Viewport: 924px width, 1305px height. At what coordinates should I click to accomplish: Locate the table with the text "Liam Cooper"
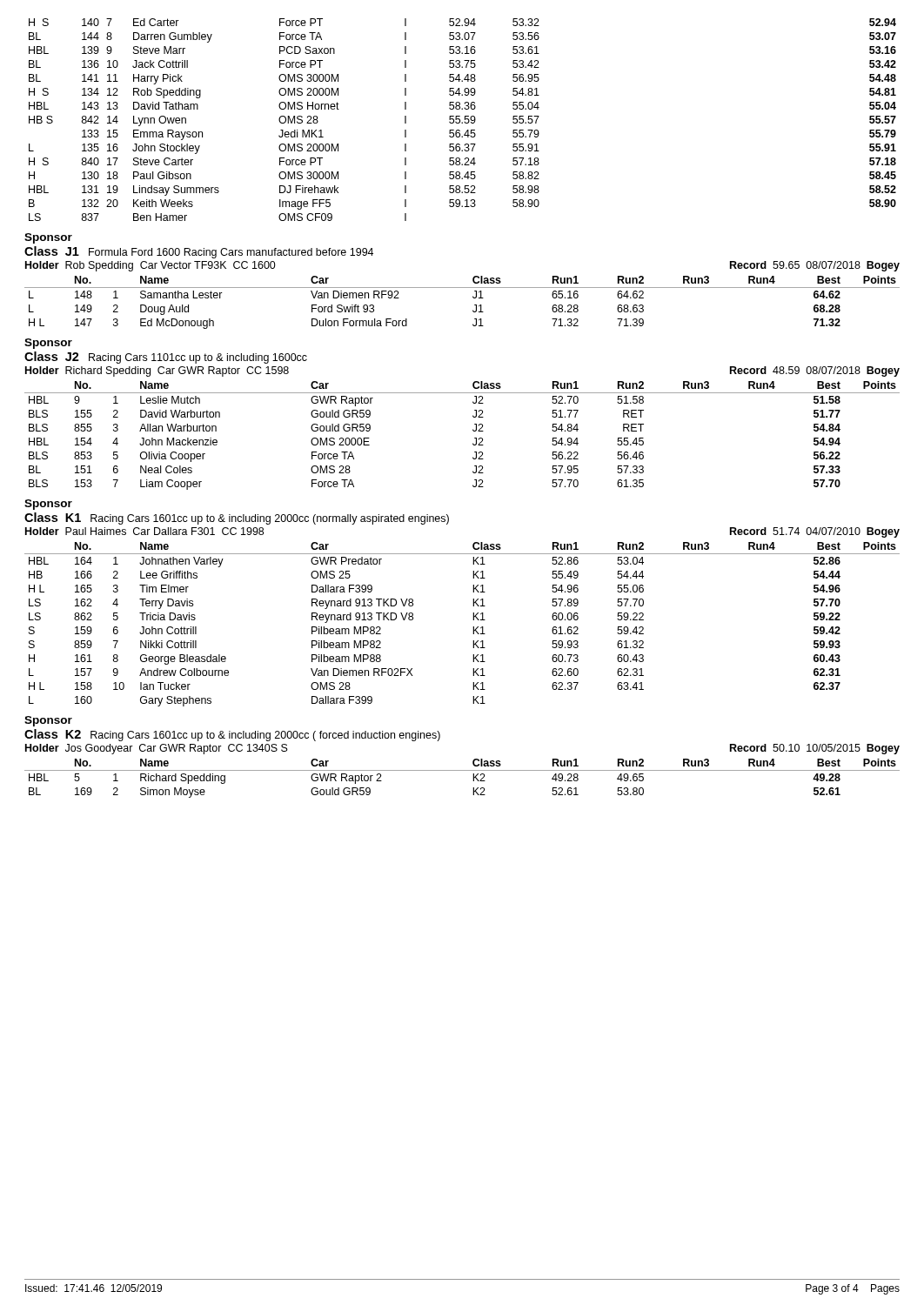462,435
